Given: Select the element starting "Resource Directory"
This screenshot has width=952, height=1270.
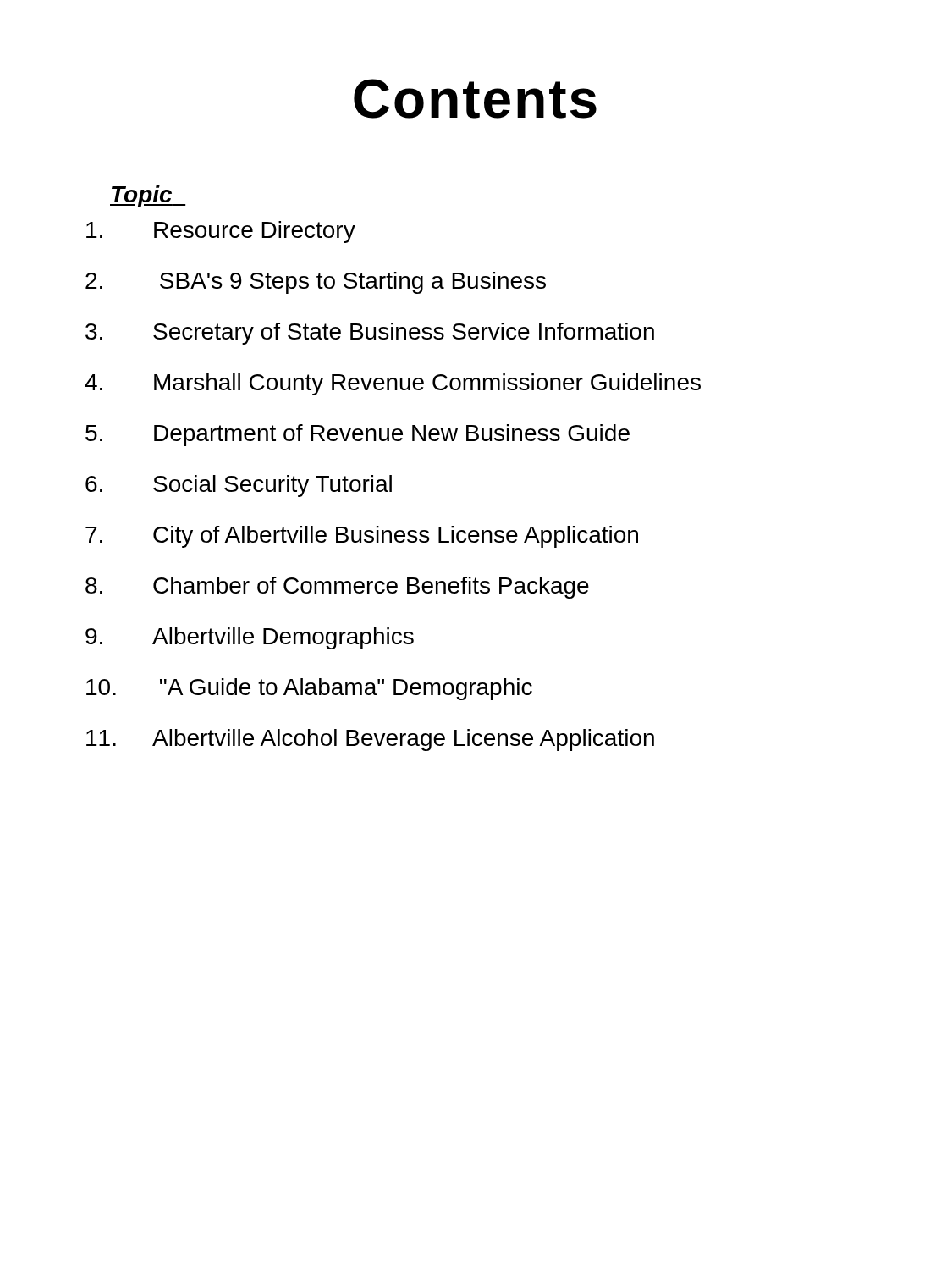Looking at the screenshot, I should click(220, 230).
